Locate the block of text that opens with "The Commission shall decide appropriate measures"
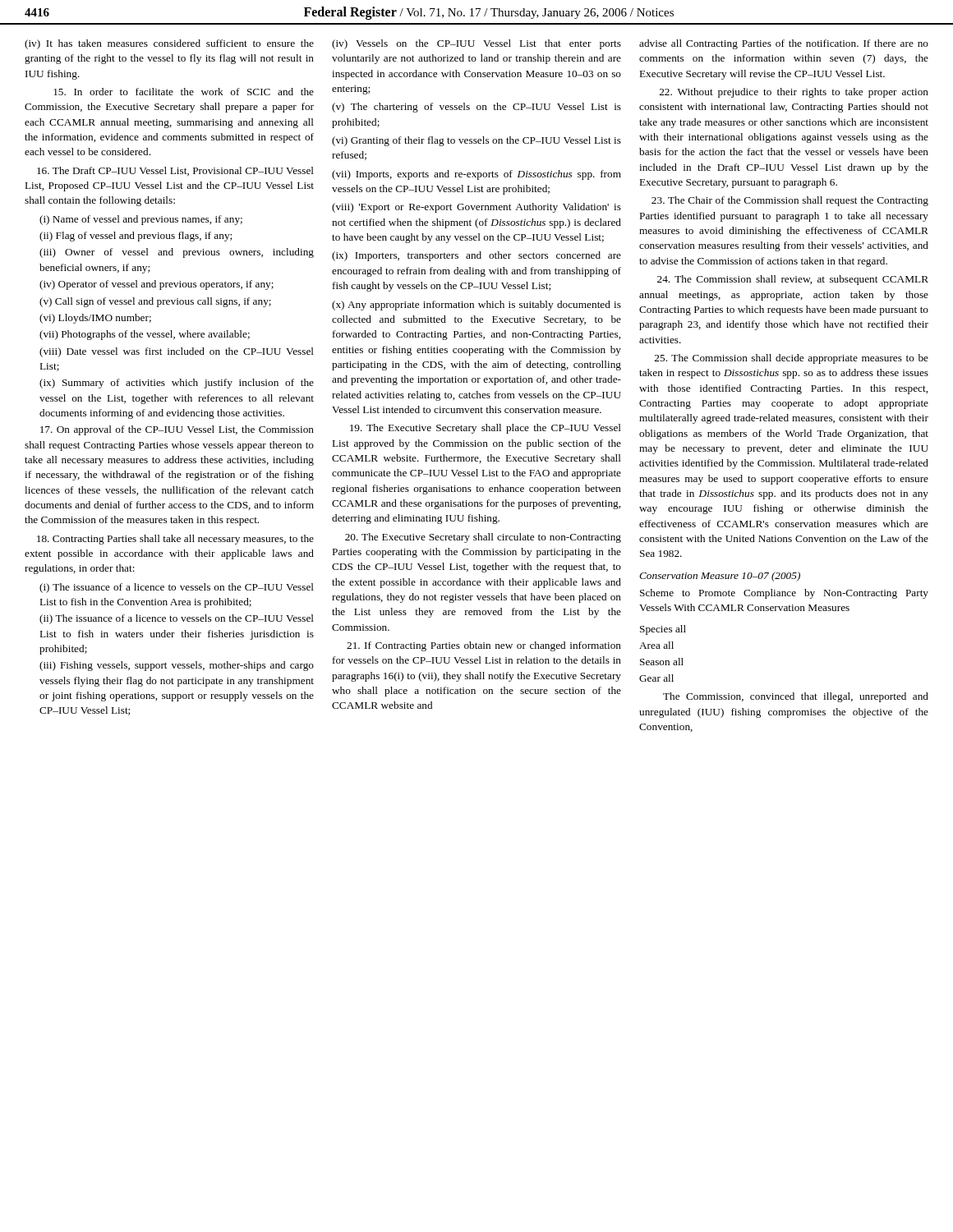 [784, 455]
